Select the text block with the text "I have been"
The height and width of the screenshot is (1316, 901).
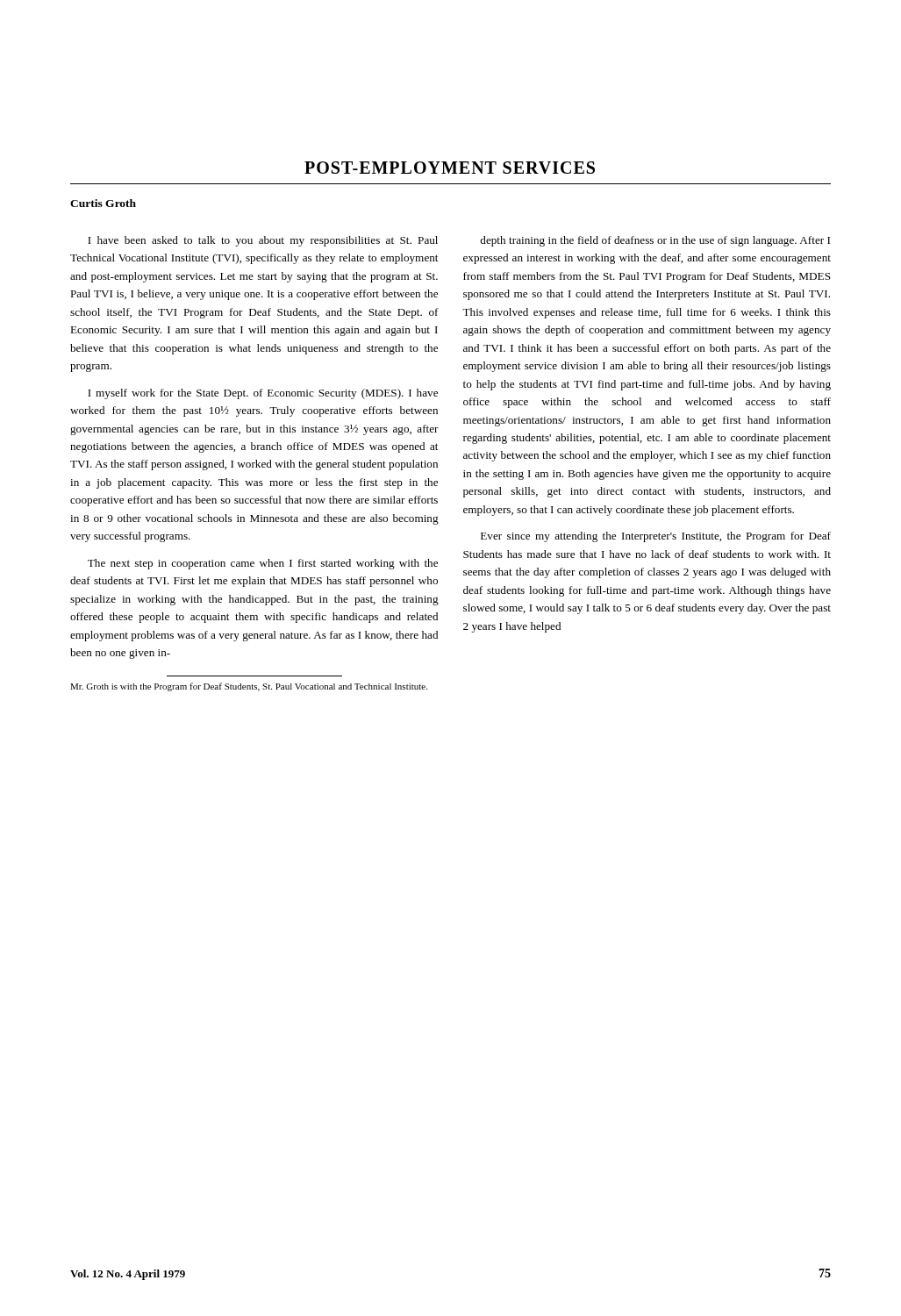(254, 463)
